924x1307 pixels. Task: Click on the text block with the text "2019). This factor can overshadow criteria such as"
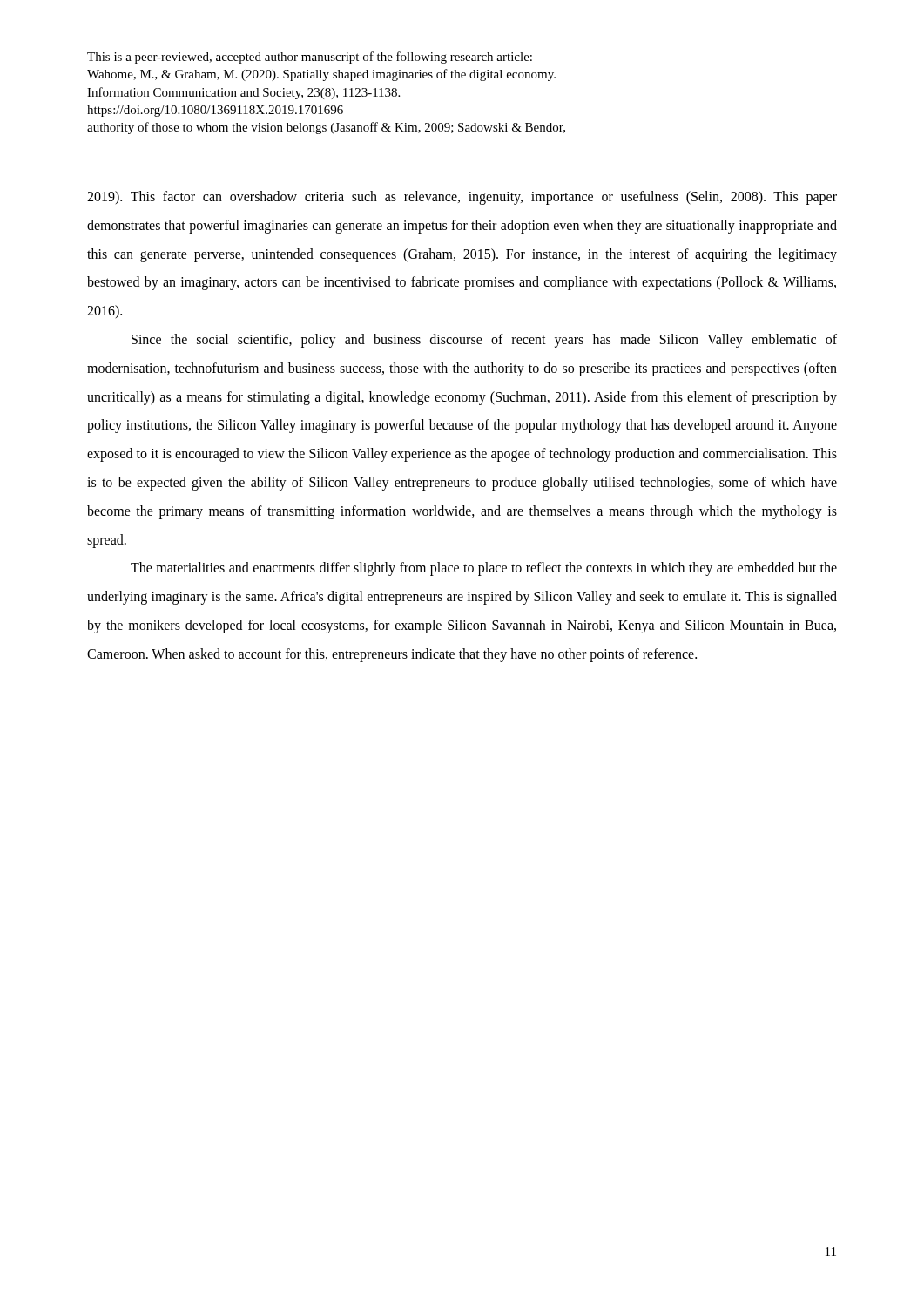click(462, 254)
